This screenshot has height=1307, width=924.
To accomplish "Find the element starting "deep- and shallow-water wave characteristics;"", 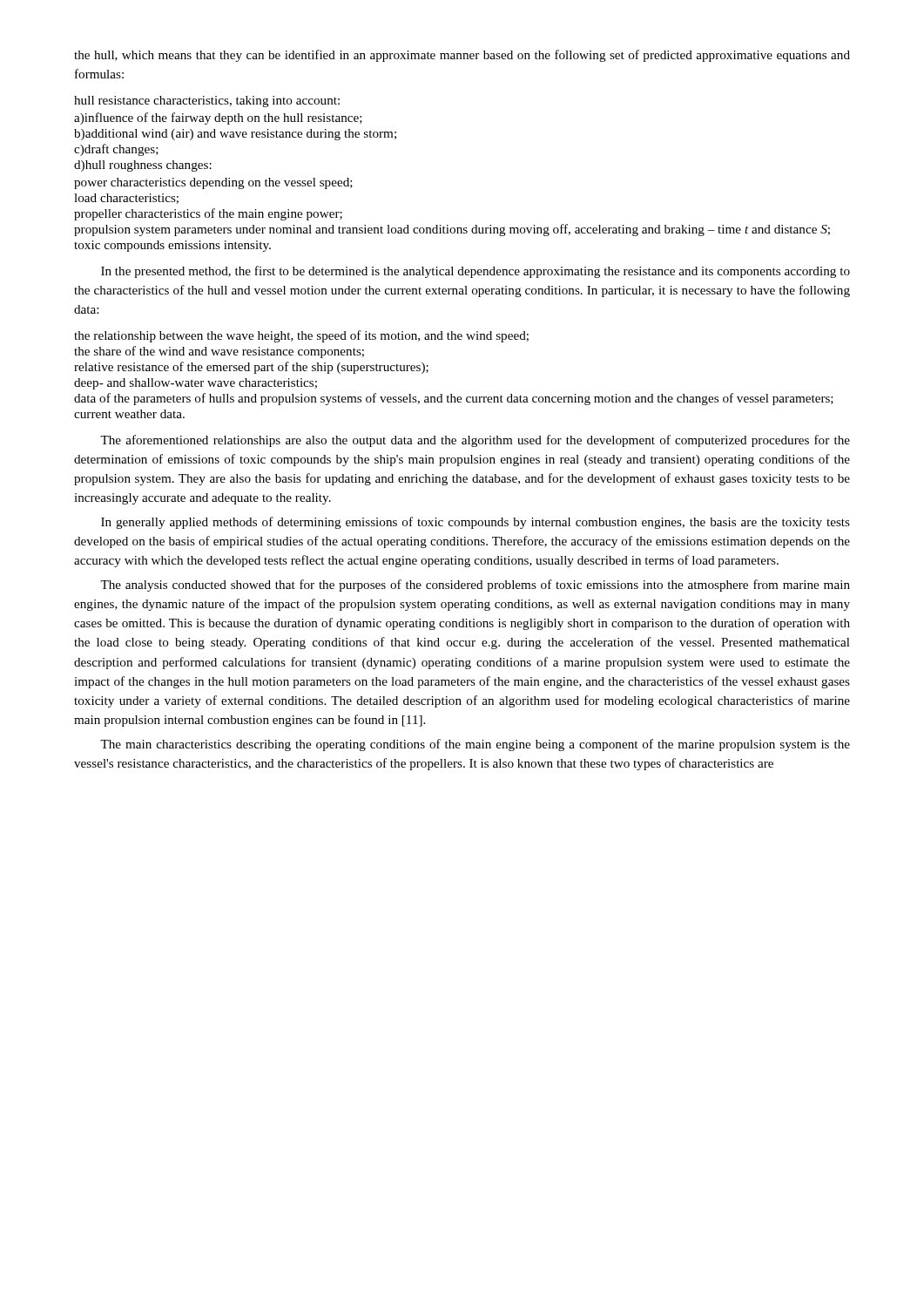I will (196, 384).
